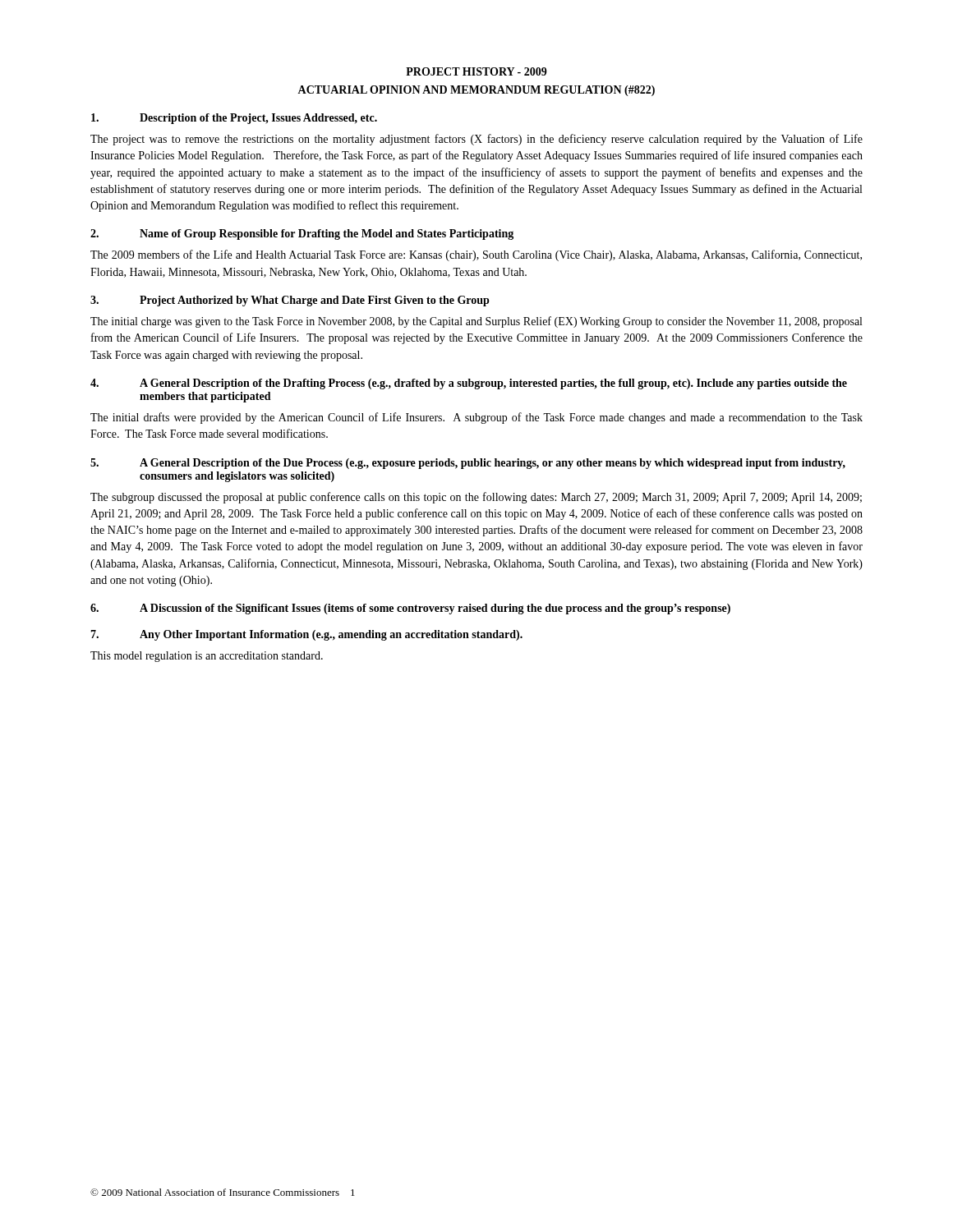Locate the passage starting "4. A General"

[x=476, y=390]
